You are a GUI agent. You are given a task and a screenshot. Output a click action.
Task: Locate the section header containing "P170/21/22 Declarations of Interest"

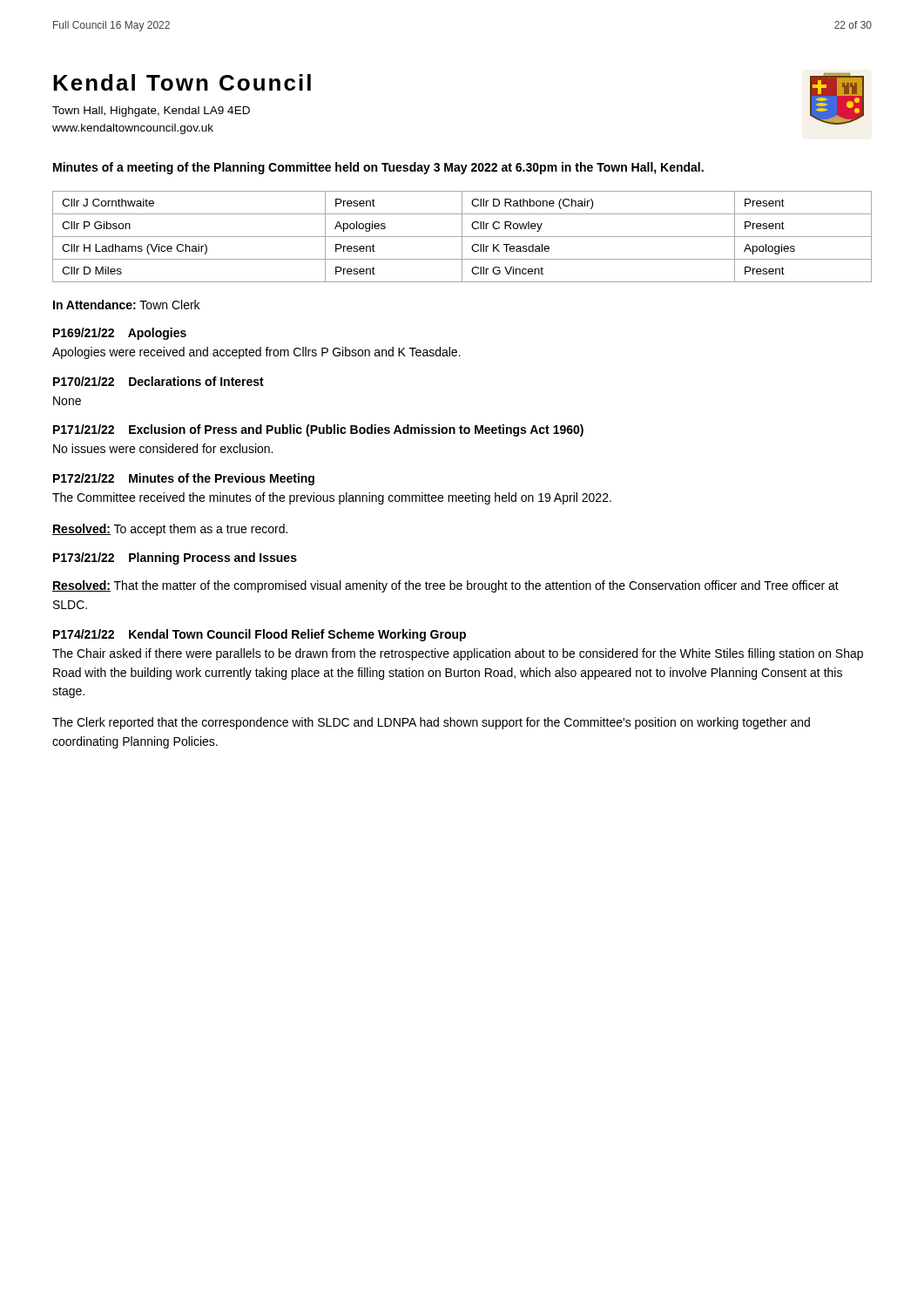click(x=158, y=381)
